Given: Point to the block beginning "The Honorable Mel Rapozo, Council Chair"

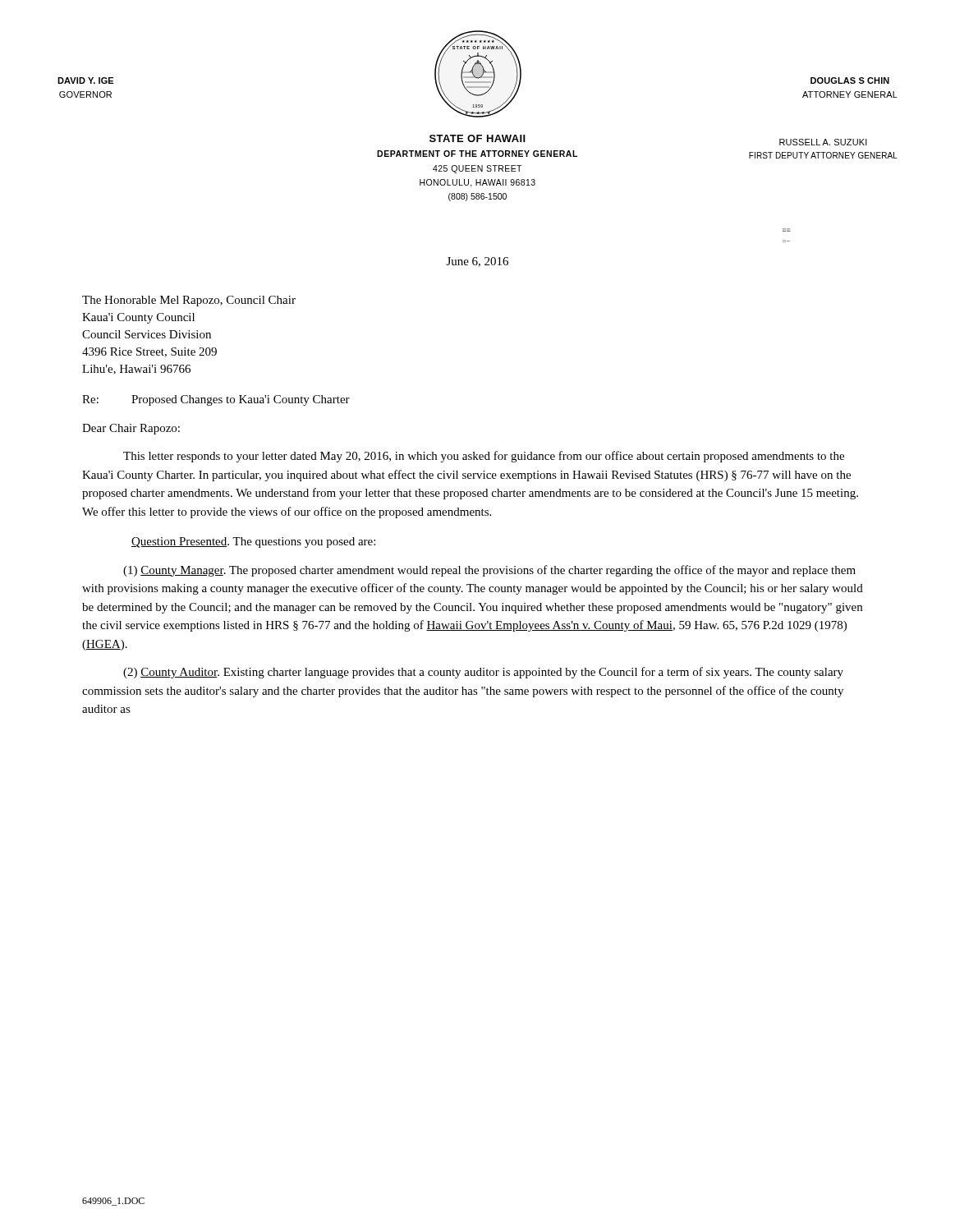Looking at the screenshot, I should click(x=189, y=334).
